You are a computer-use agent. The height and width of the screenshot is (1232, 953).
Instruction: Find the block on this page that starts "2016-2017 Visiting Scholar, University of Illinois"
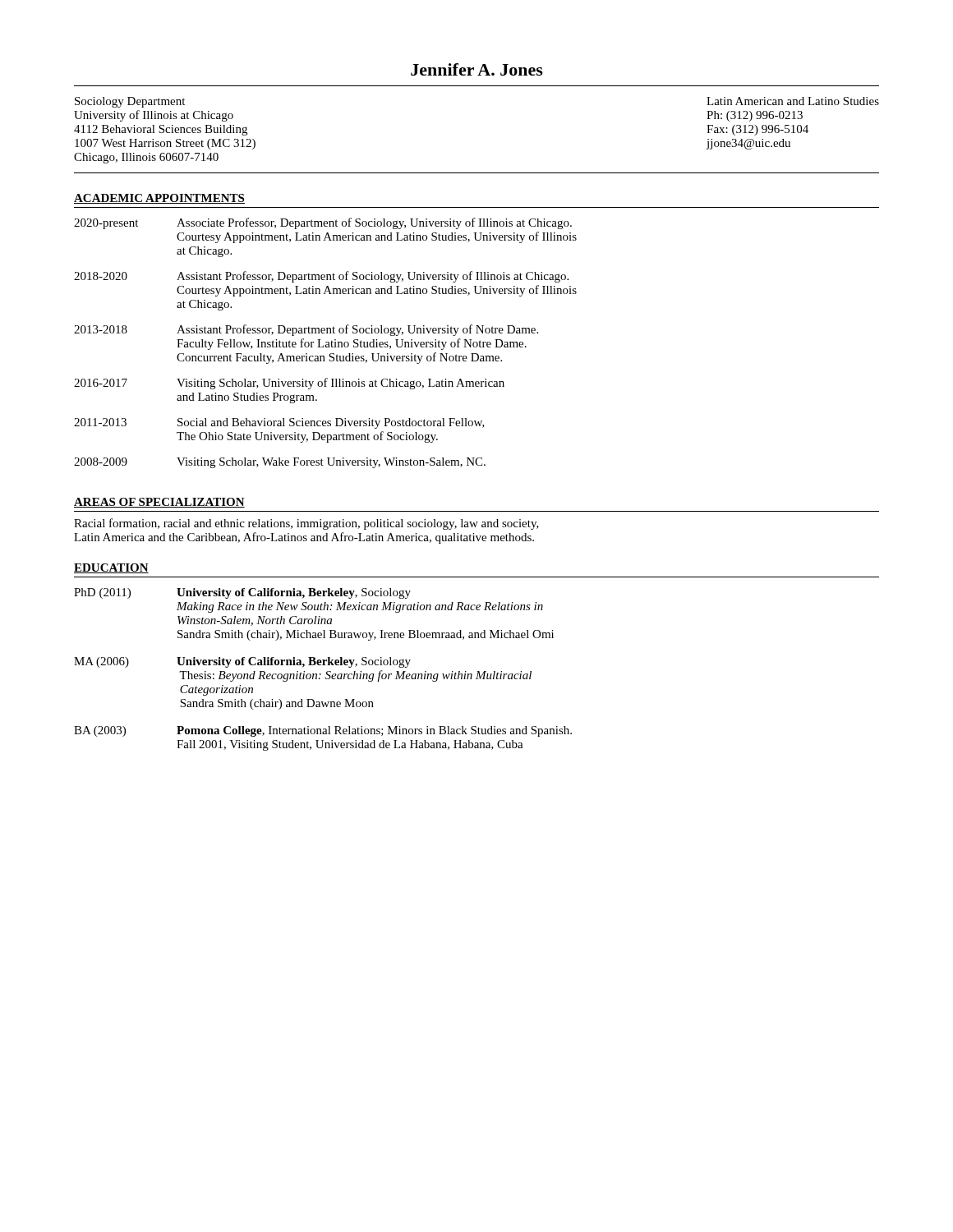tap(476, 393)
